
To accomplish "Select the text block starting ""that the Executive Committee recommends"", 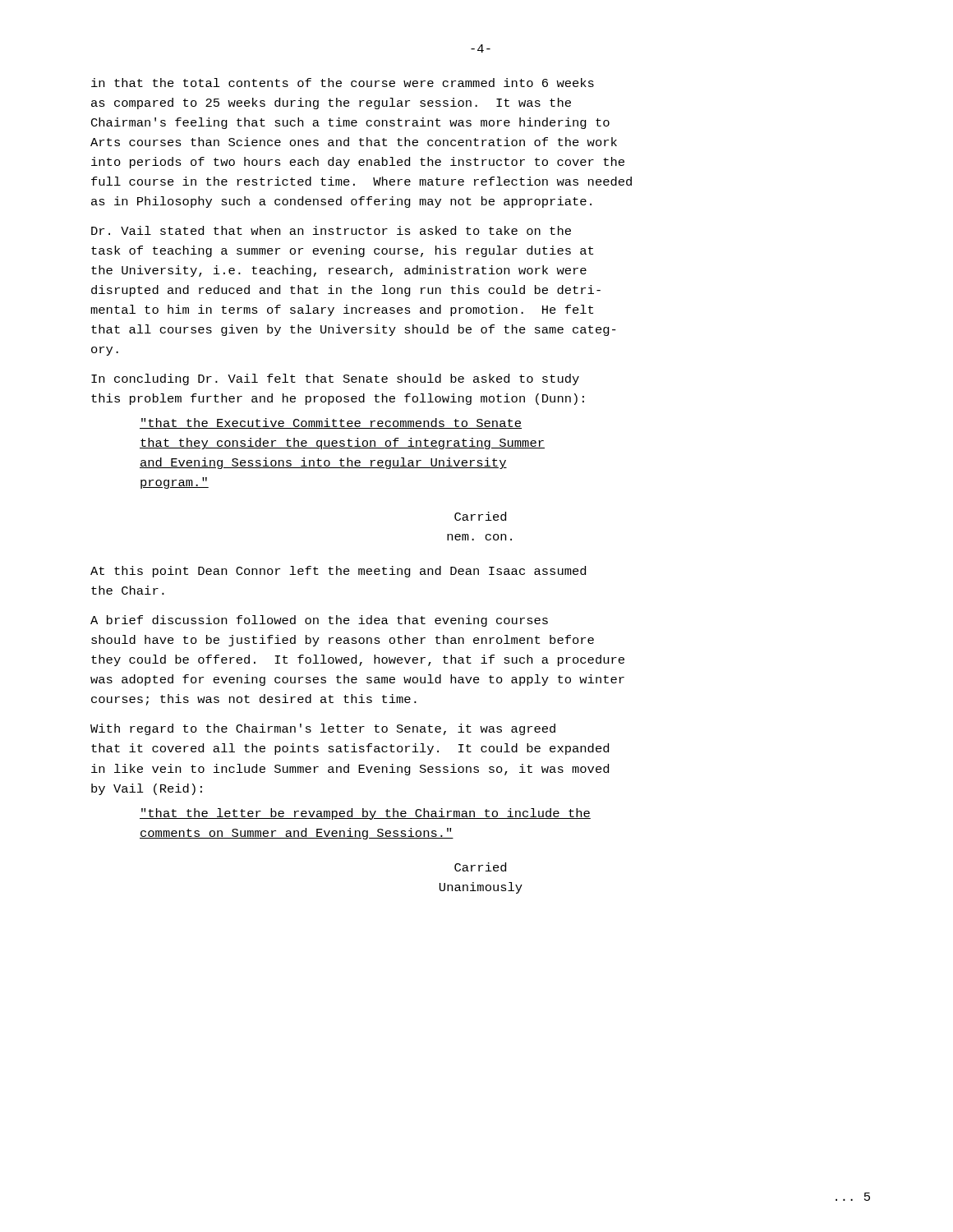I will [493, 454].
